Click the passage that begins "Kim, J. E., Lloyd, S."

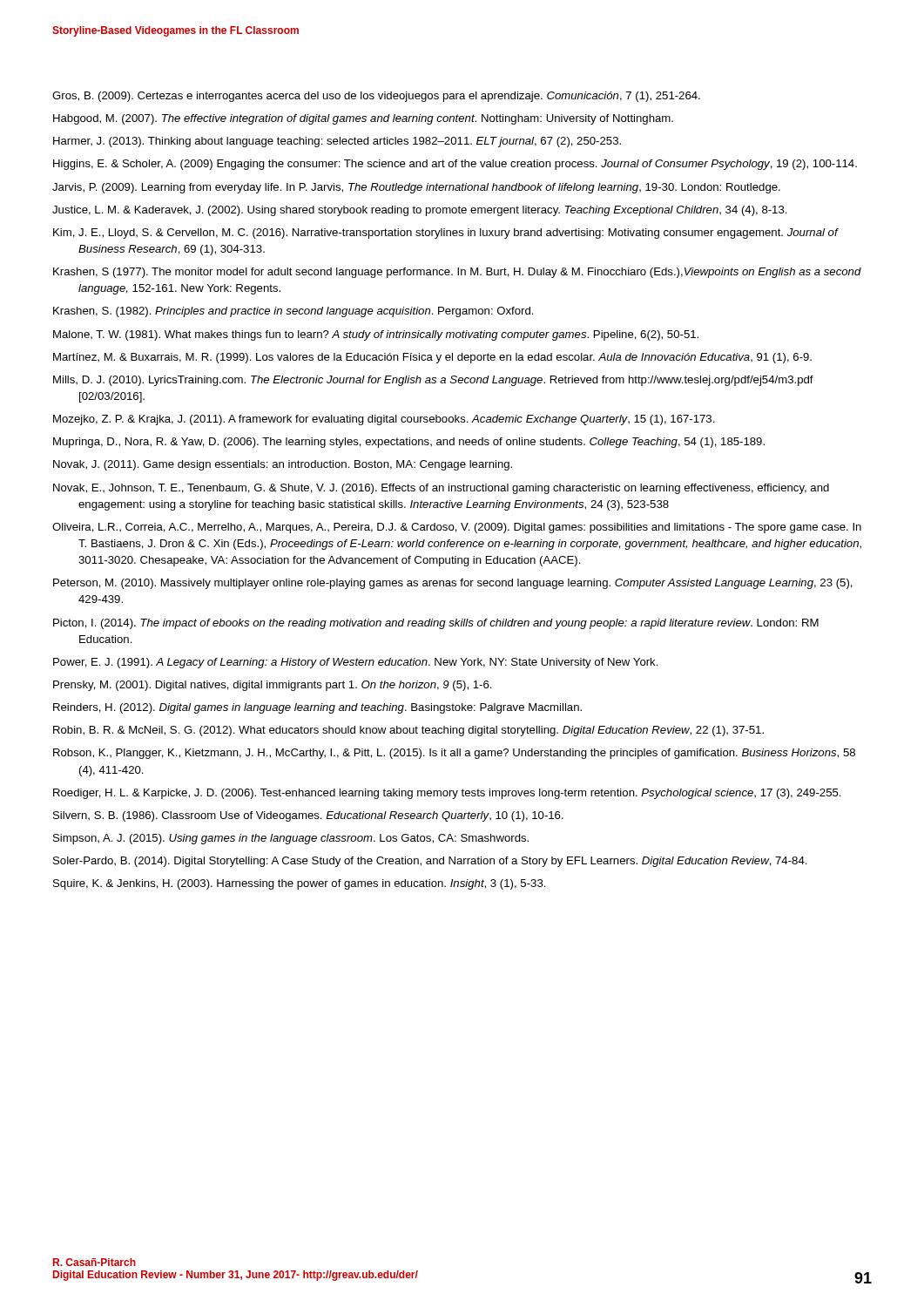[445, 240]
